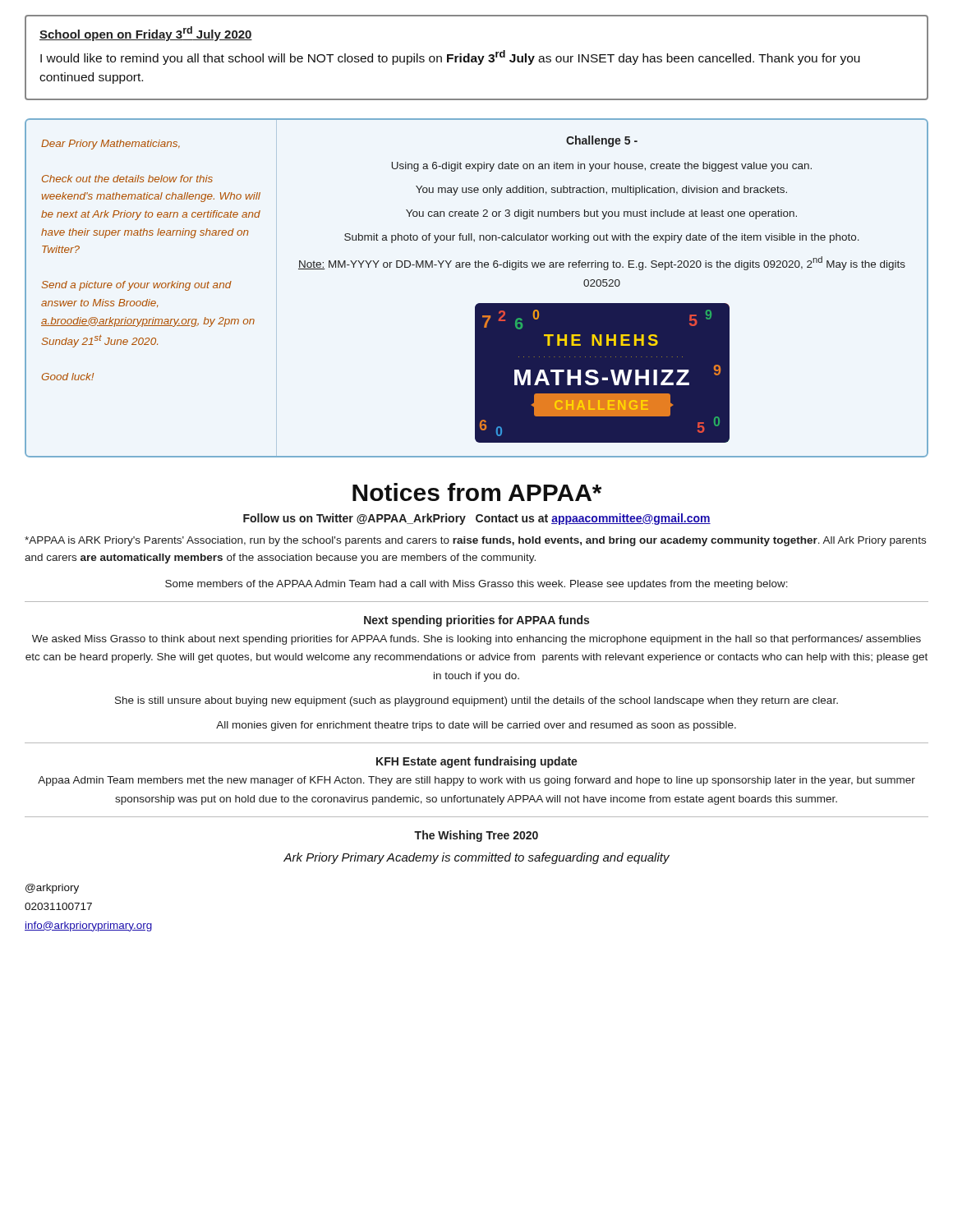Select the region starting "We asked Miss Grasso to"
953x1232 pixels.
point(476,657)
